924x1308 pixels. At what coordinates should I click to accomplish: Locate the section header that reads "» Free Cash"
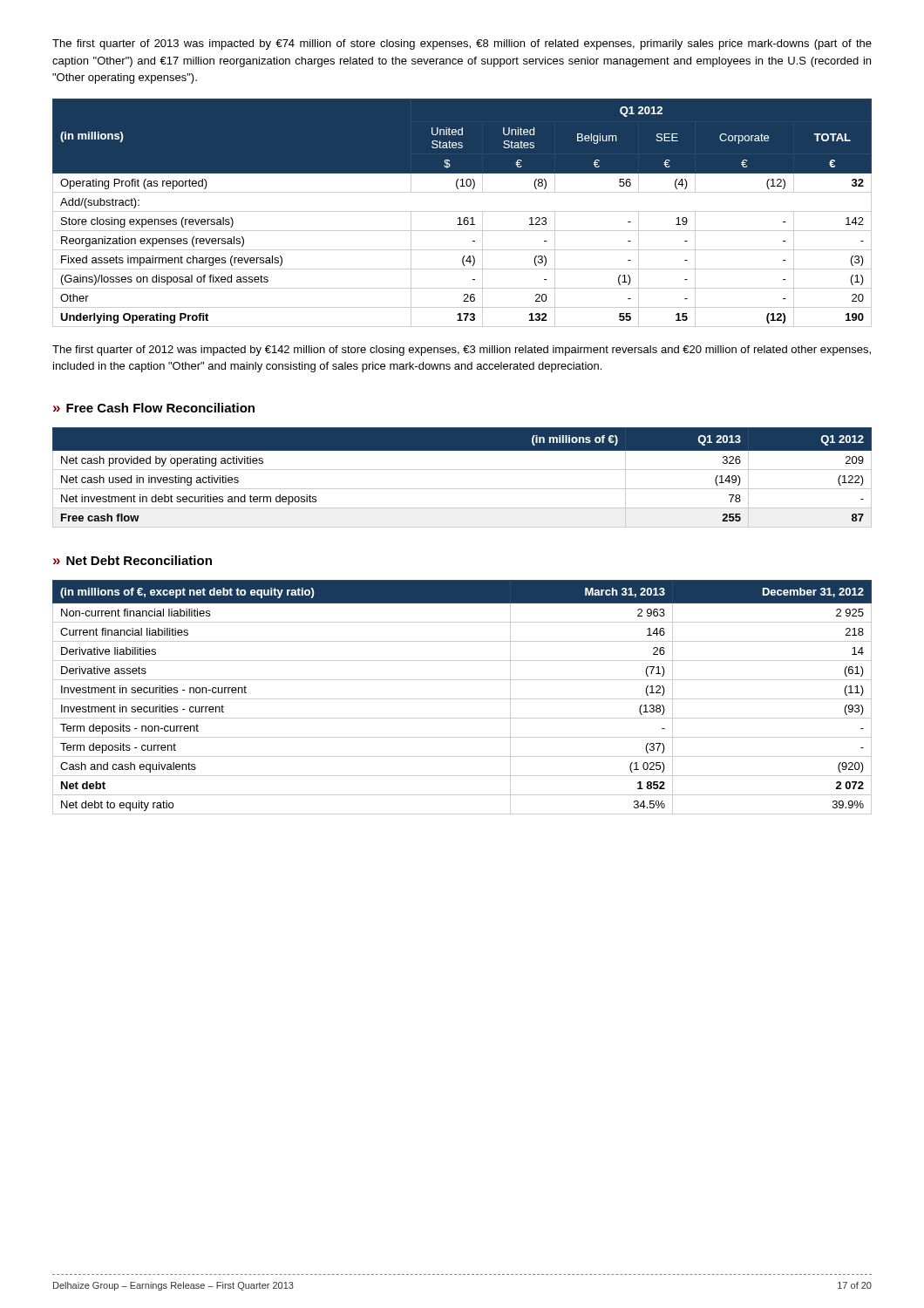click(154, 408)
